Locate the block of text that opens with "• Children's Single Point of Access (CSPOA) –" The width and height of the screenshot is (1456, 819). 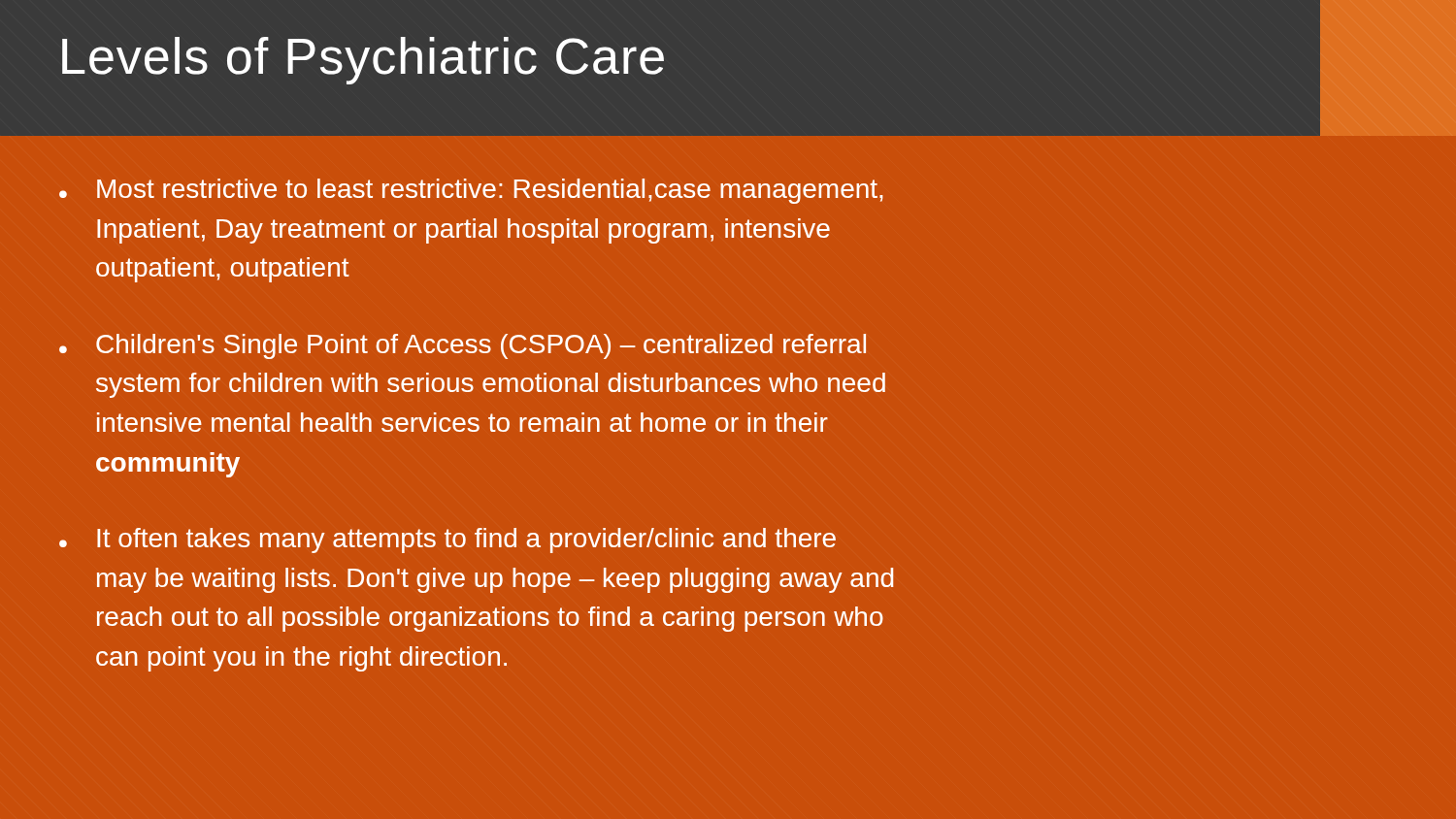point(713,404)
